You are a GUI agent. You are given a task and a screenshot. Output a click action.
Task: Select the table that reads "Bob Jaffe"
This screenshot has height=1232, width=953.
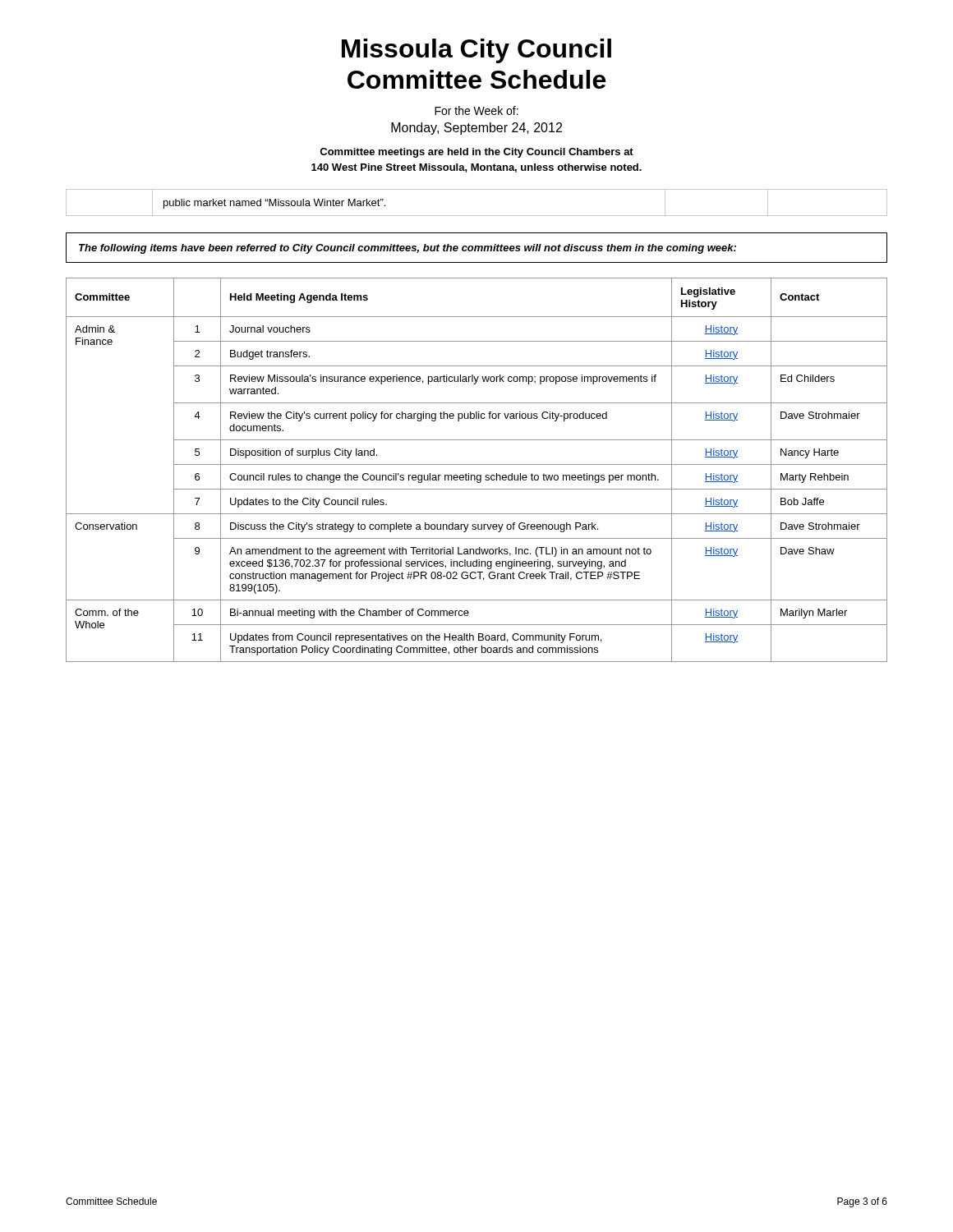(x=476, y=470)
